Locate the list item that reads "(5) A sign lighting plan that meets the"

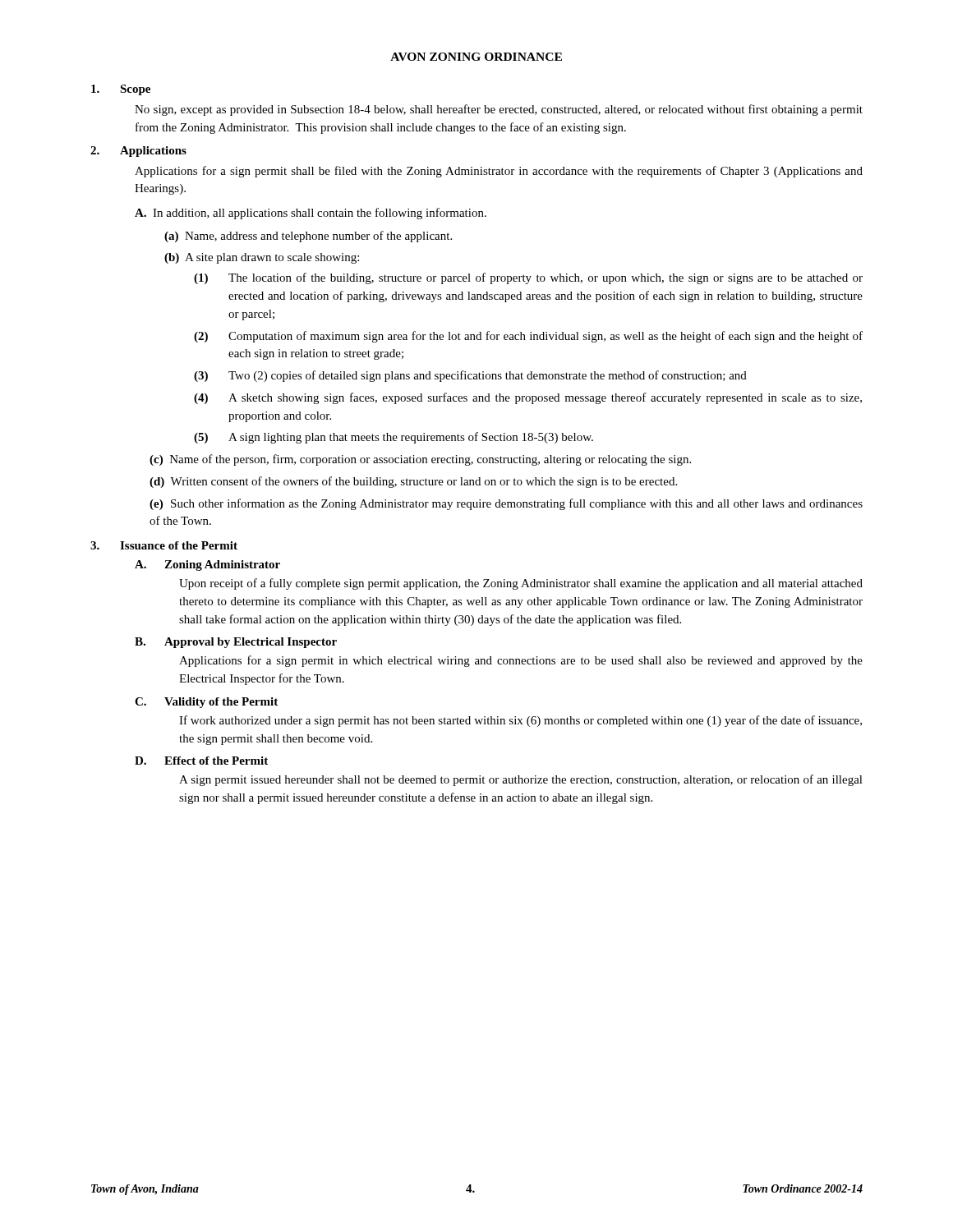pyautogui.click(x=528, y=438)
